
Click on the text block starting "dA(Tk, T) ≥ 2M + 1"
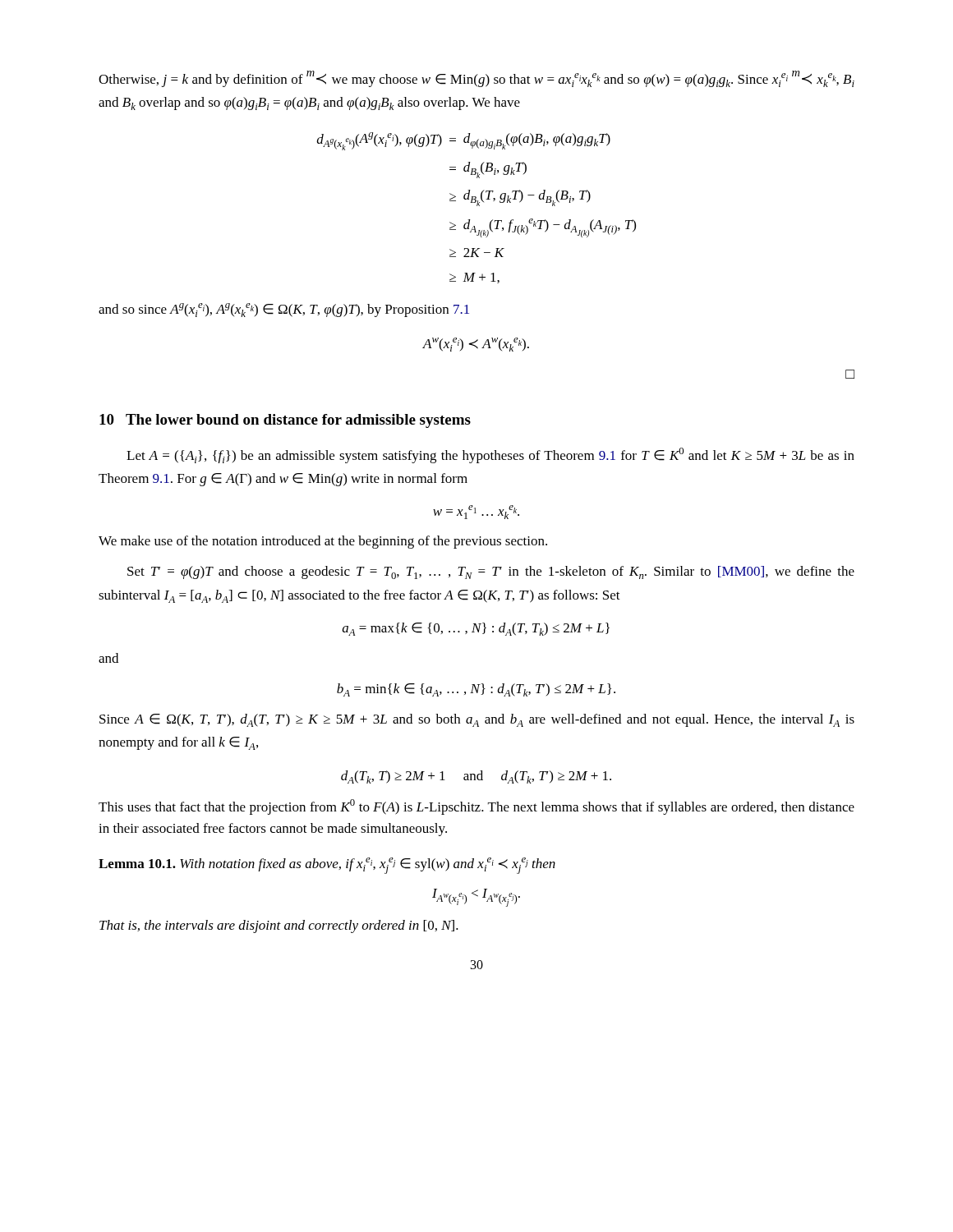click(x=476, y=777)
